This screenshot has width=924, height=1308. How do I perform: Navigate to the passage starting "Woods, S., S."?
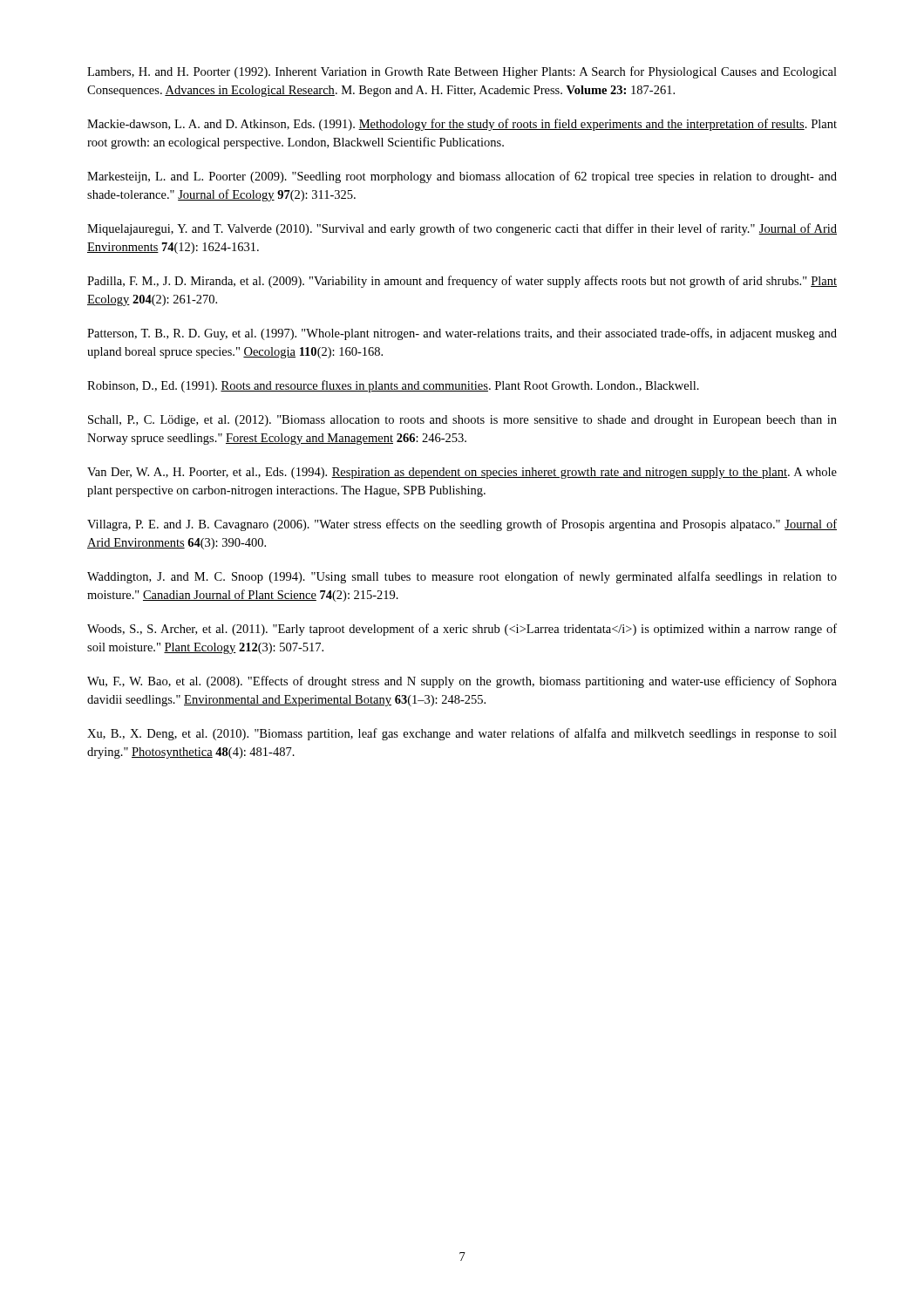(462, 638)
